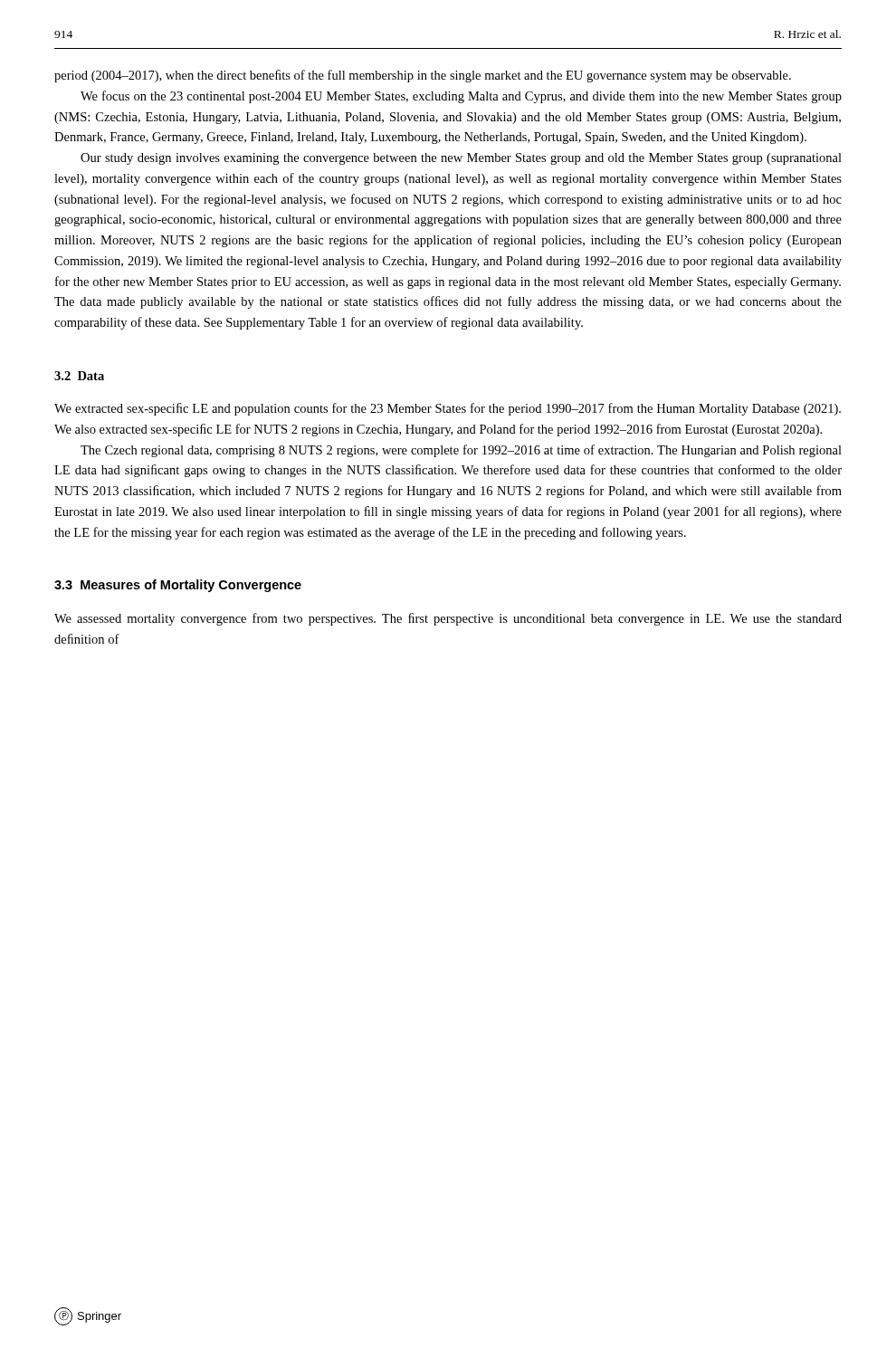Locate the text block that reads "period (2004–2017), when the direct beneﬁts of"

(x=448, y=199)
